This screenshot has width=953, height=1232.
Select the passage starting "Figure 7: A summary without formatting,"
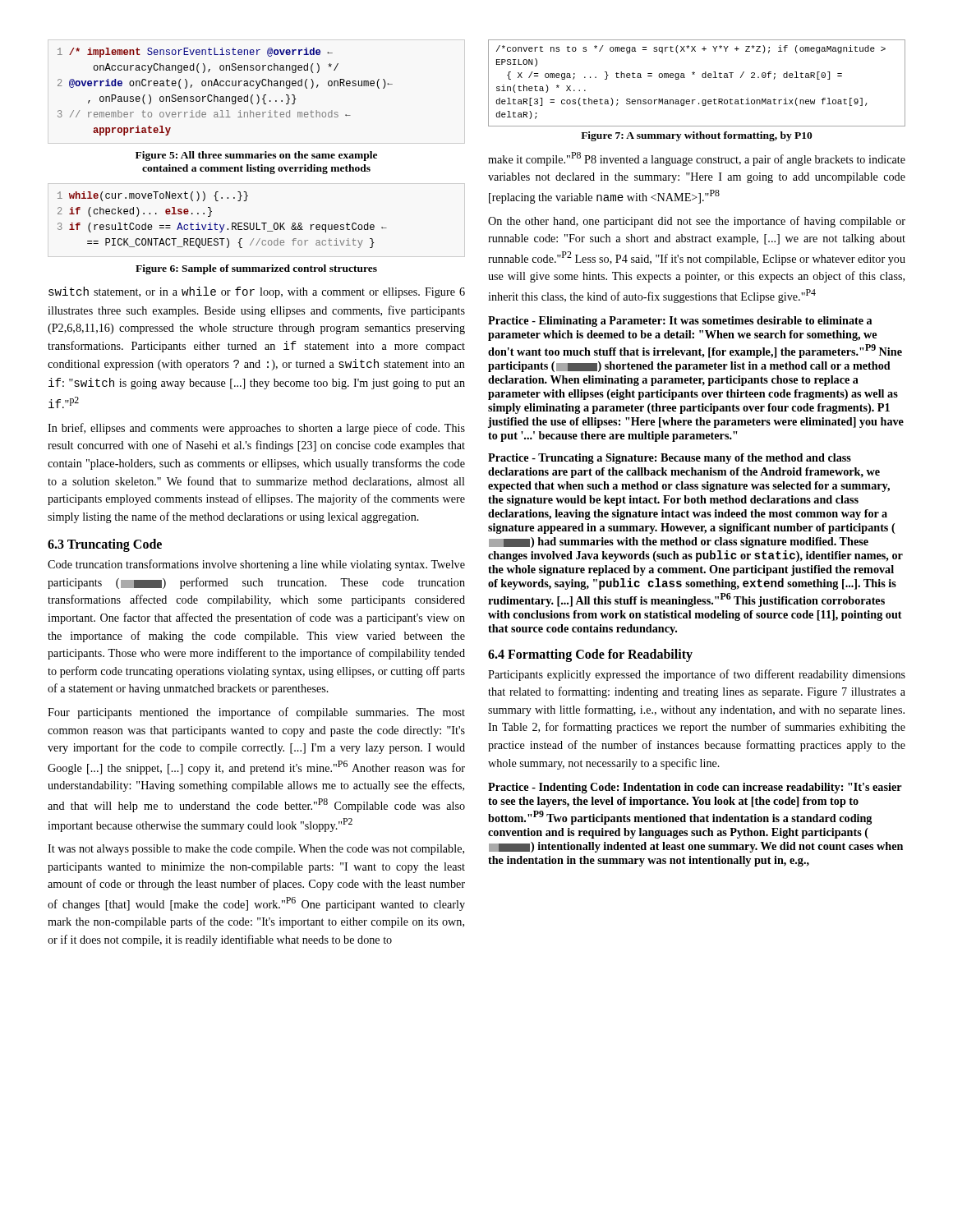click(697, 135)
